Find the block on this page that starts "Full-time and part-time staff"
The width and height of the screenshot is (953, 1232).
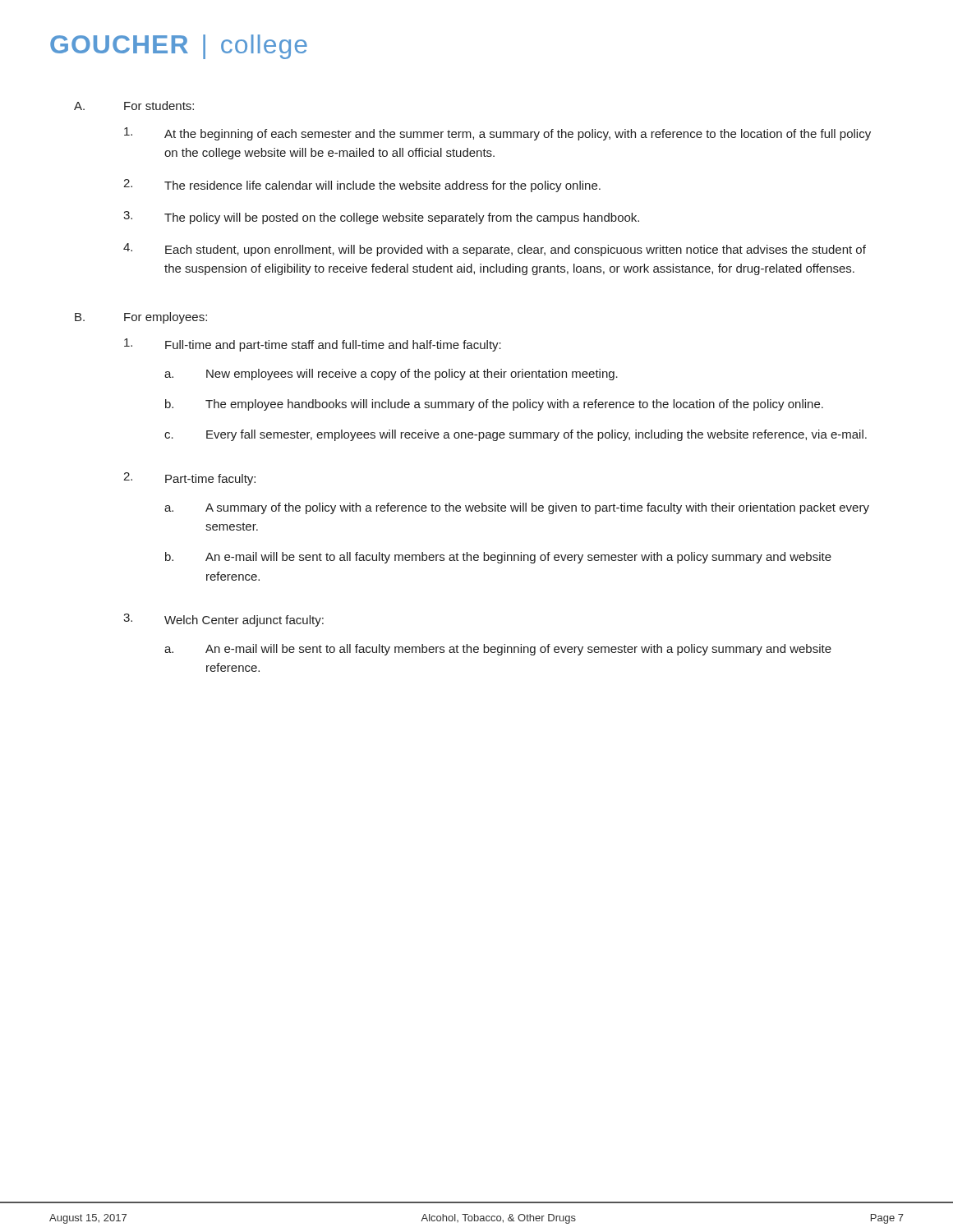point(333,344)
